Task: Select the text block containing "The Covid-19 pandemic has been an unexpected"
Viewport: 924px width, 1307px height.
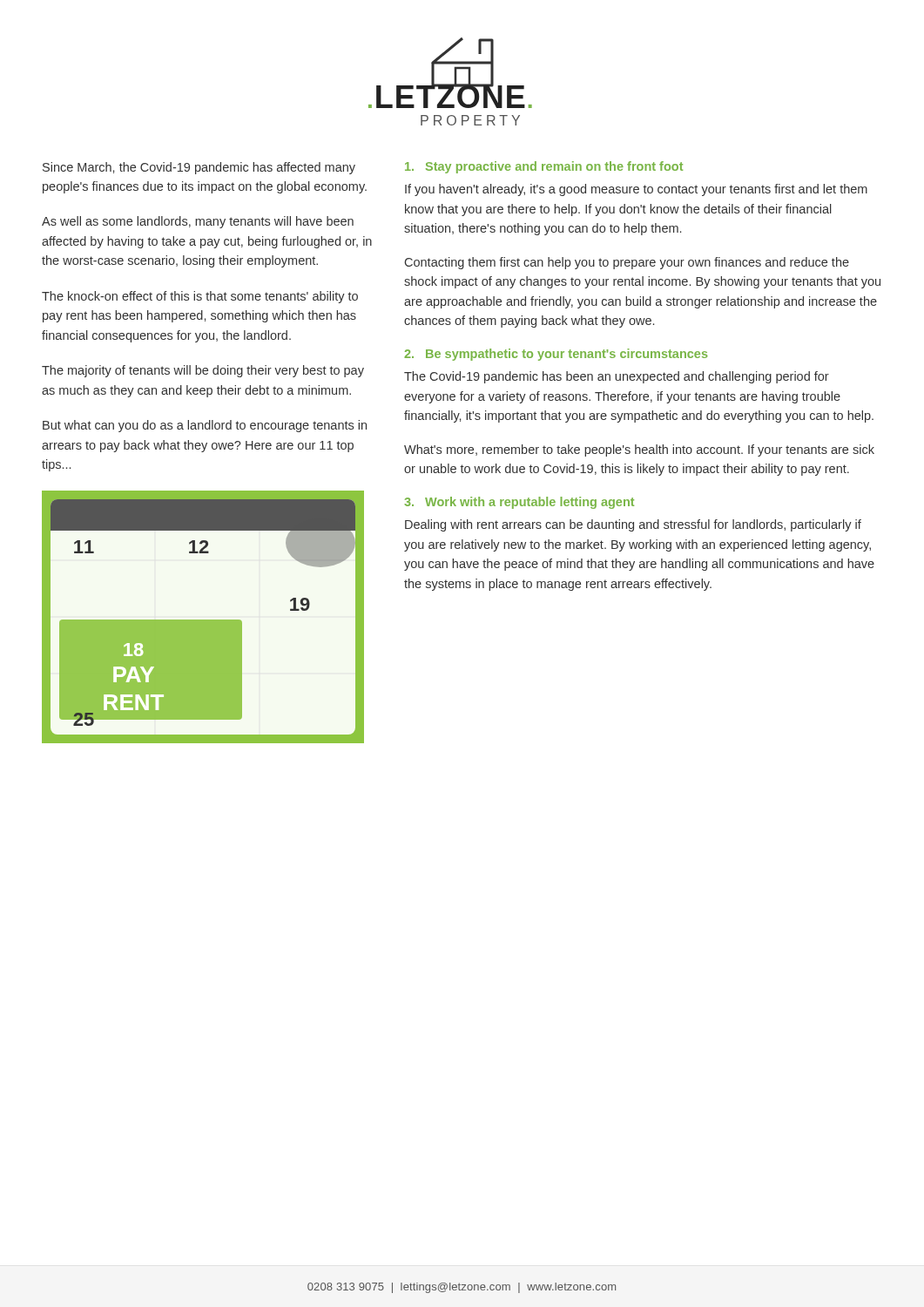Action: click(x=643, y=396)
